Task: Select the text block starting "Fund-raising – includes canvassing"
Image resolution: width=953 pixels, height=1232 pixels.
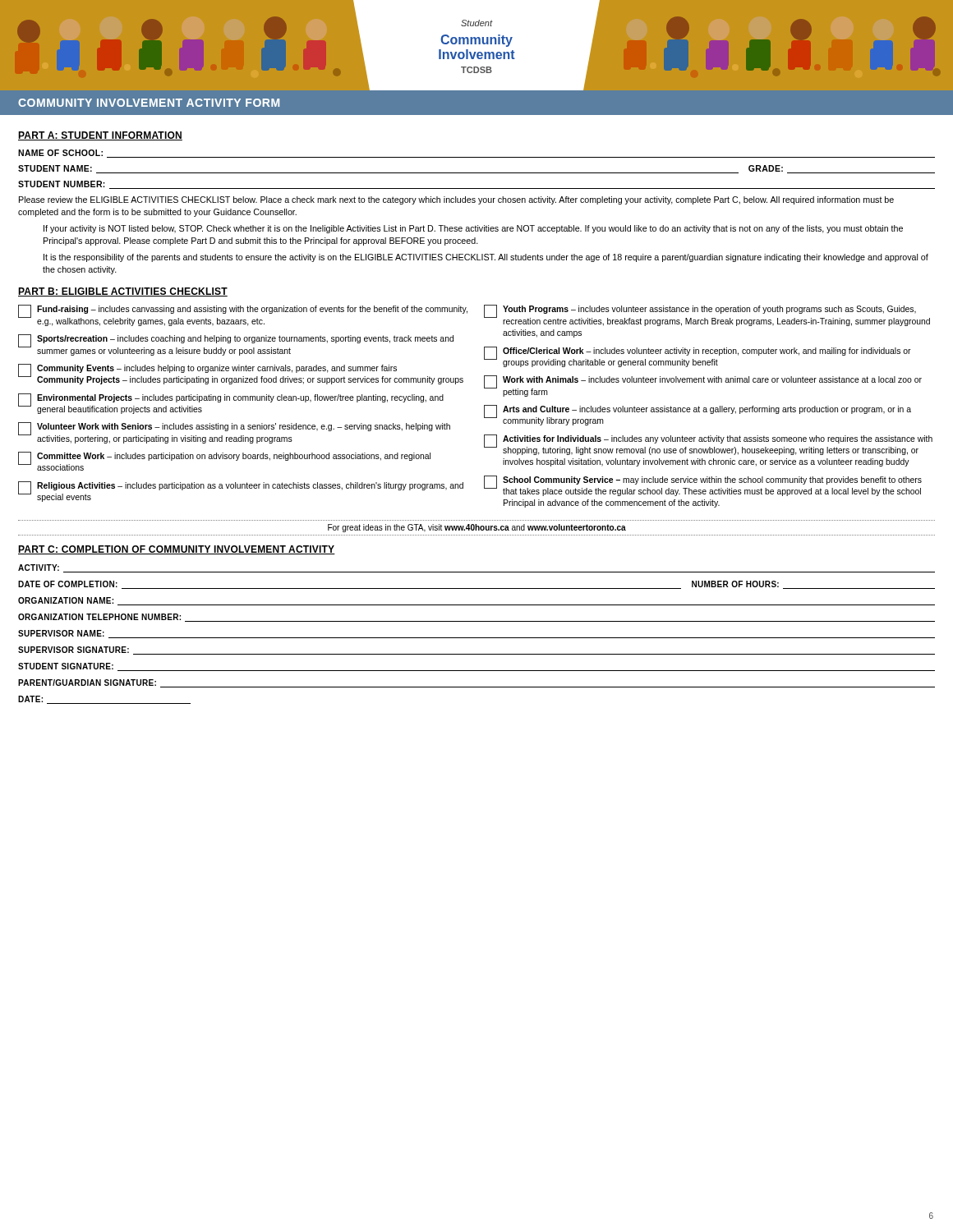Action: pyautogui.click(x=244, y=316)
